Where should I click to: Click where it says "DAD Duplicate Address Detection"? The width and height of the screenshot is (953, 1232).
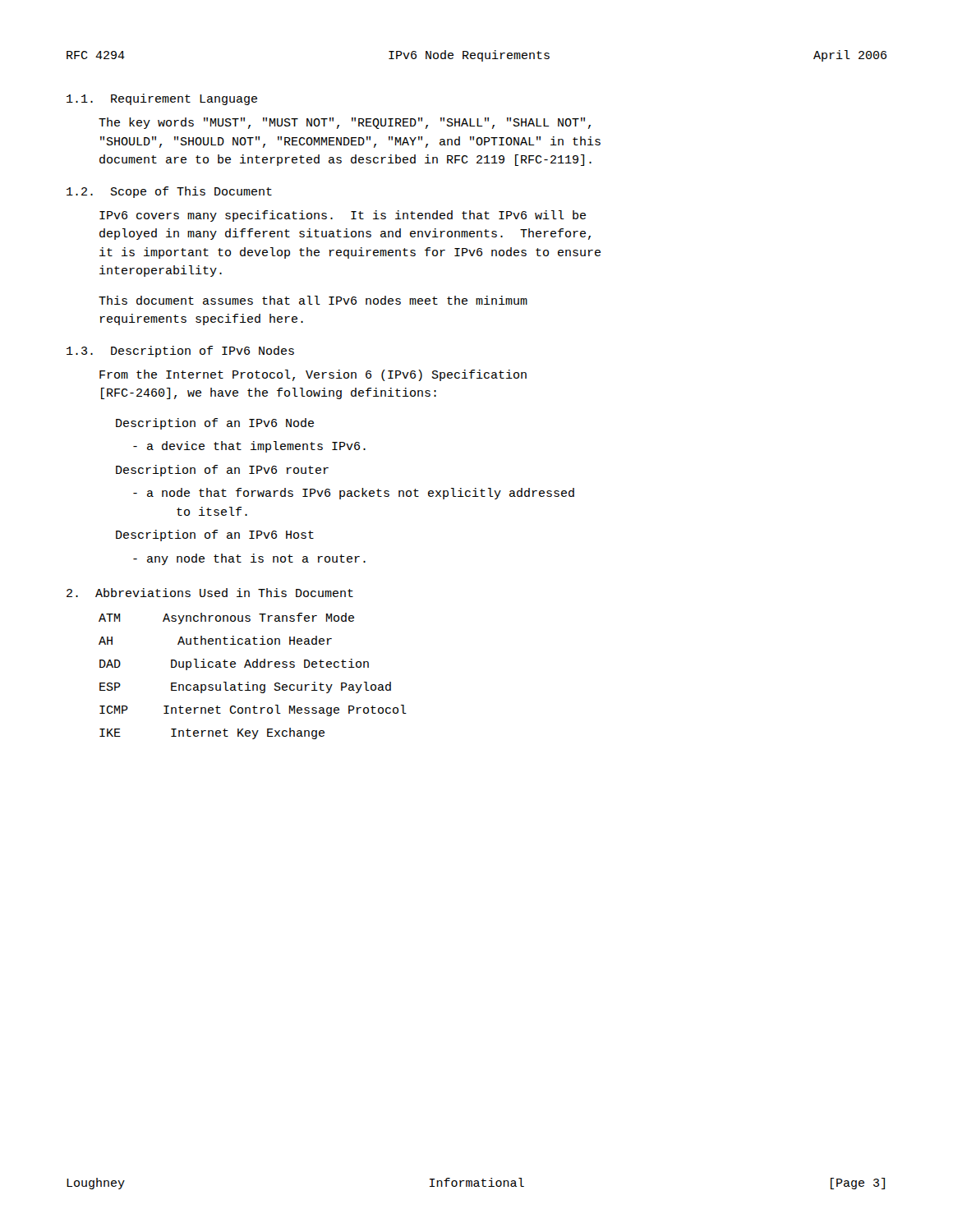pyautogui.click(x=234, y=665)
